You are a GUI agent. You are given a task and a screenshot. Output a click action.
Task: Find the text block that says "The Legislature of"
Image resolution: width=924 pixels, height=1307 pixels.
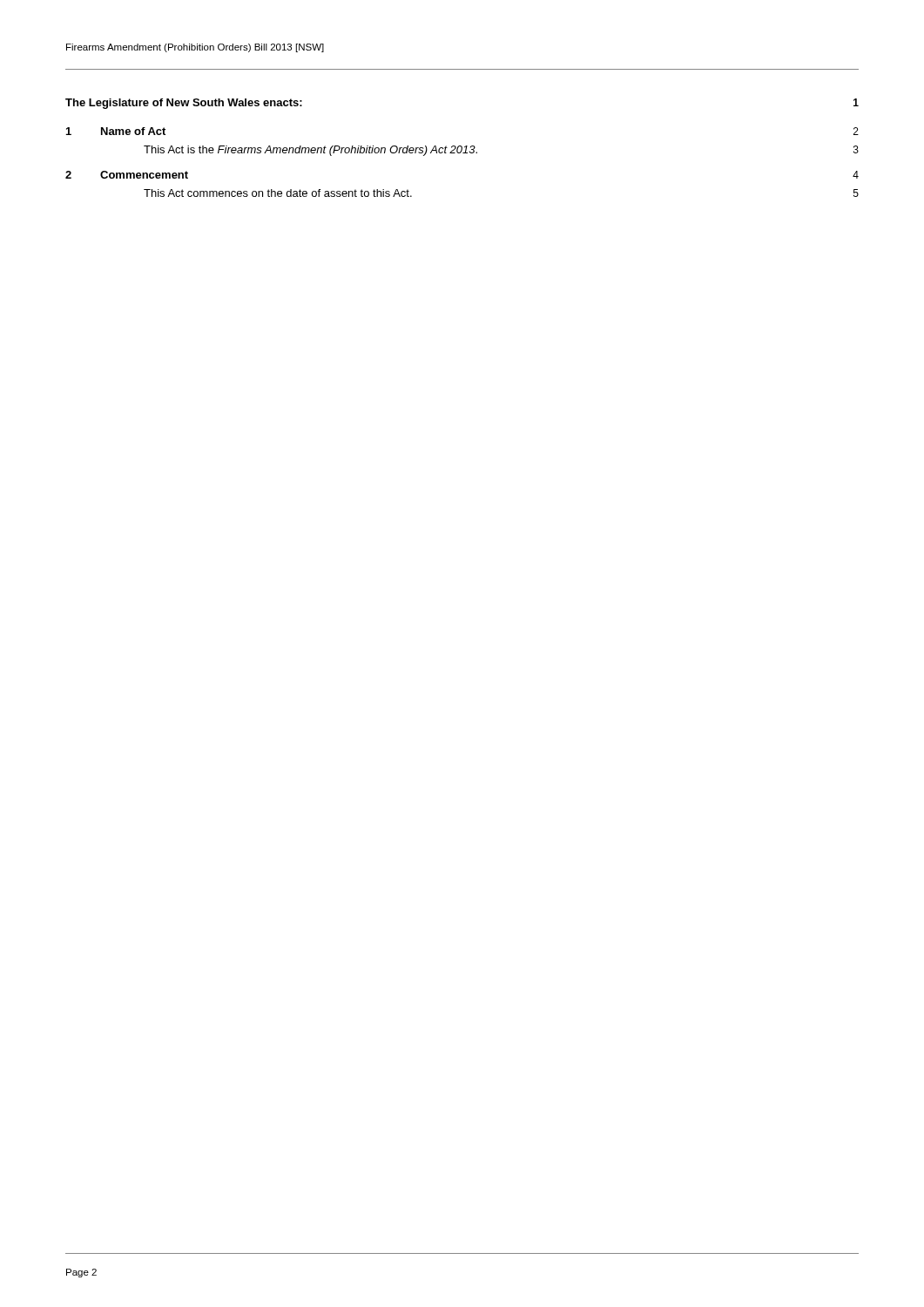coord(182,103)
